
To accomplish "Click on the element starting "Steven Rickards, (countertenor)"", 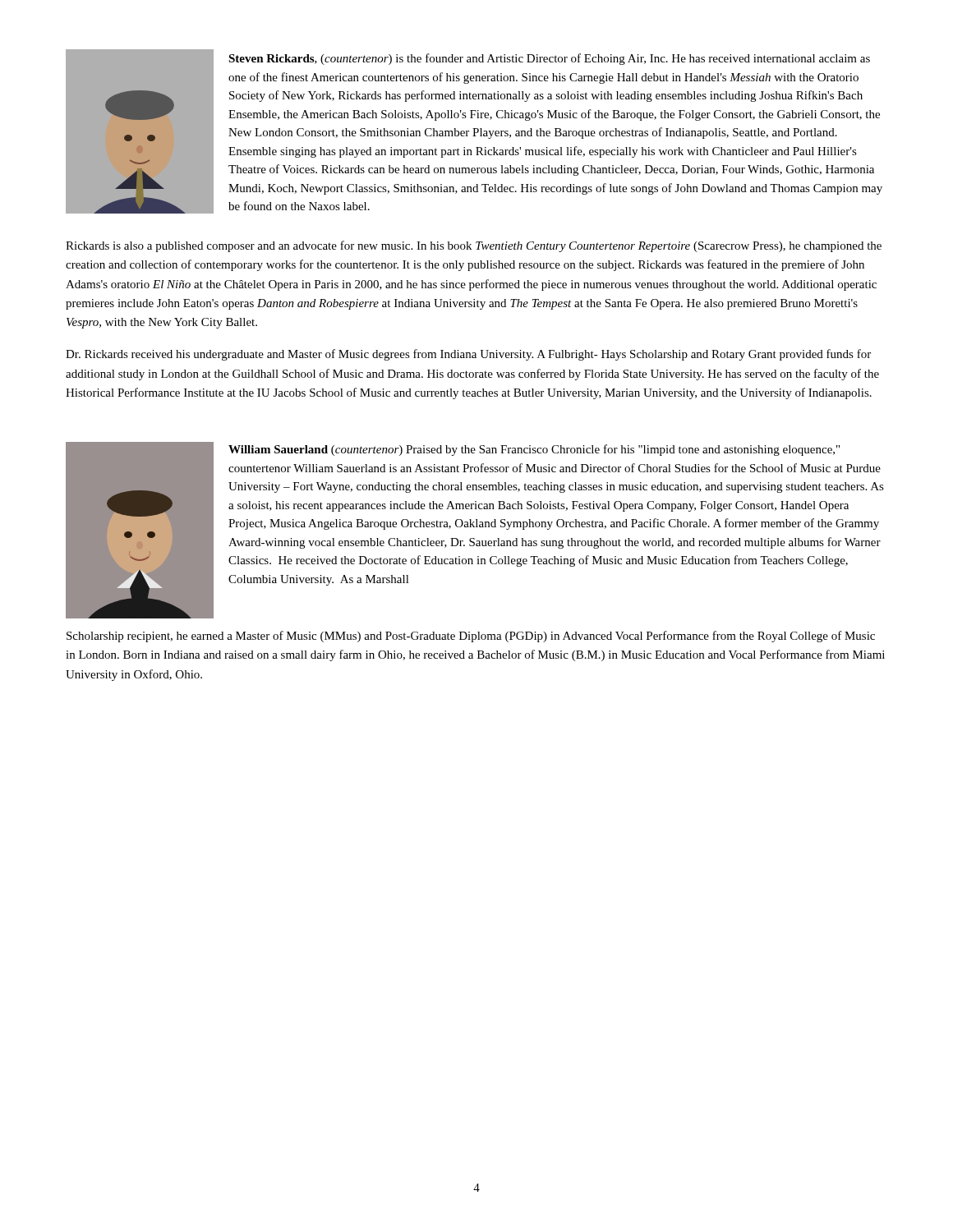I will [476, 133].
